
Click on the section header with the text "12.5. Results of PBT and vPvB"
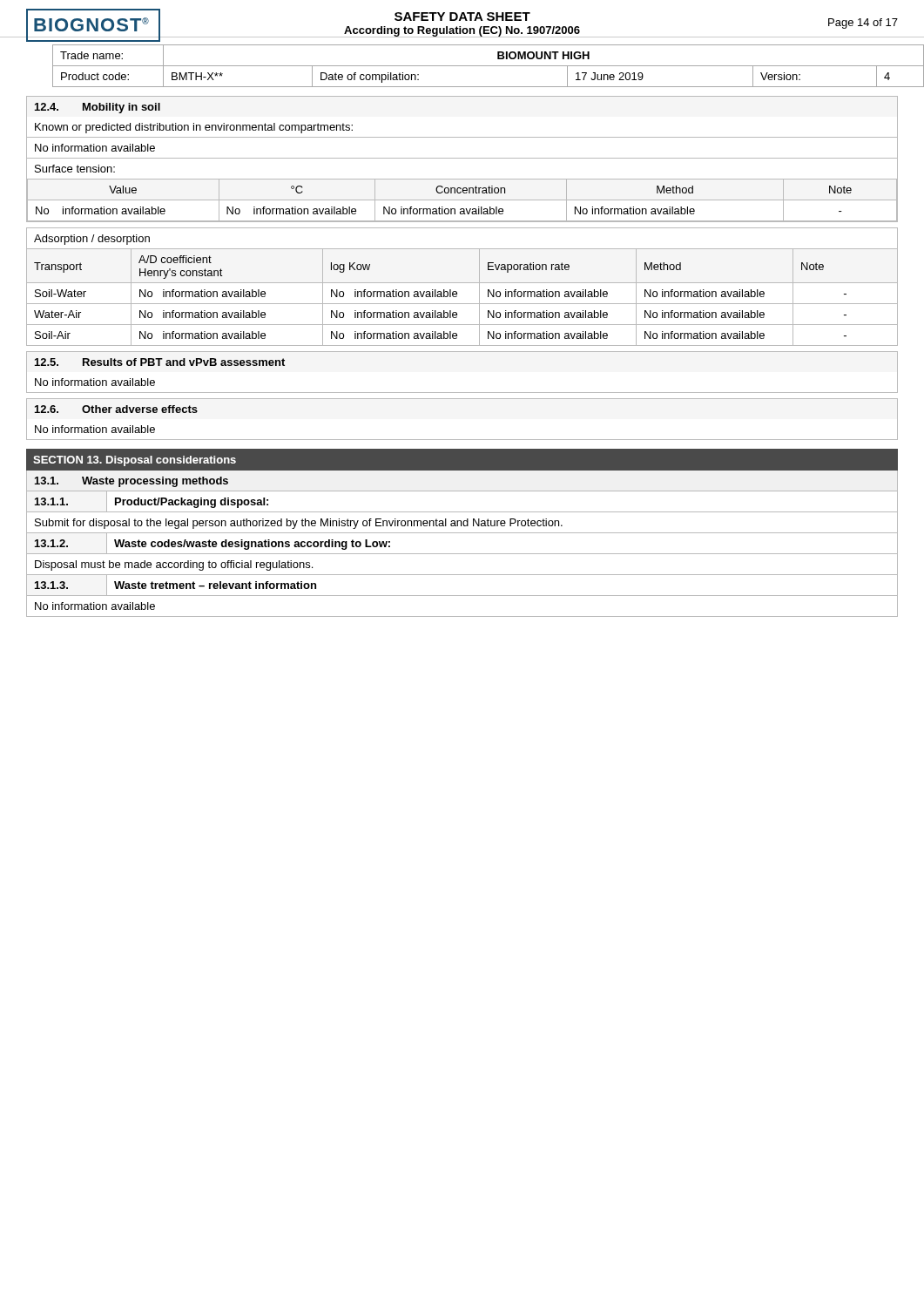160,362
